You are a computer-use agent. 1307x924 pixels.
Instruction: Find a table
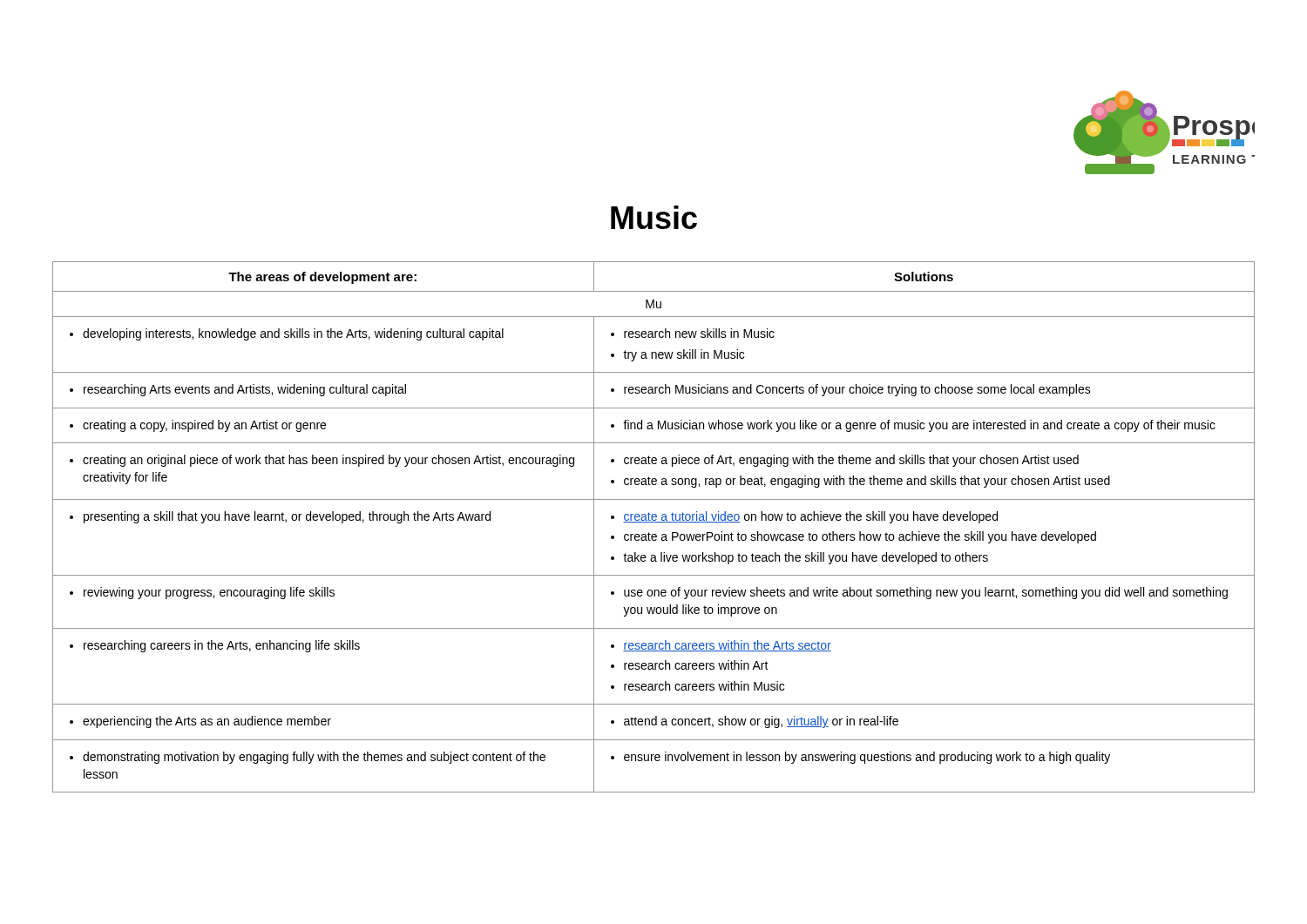(654, 527)
